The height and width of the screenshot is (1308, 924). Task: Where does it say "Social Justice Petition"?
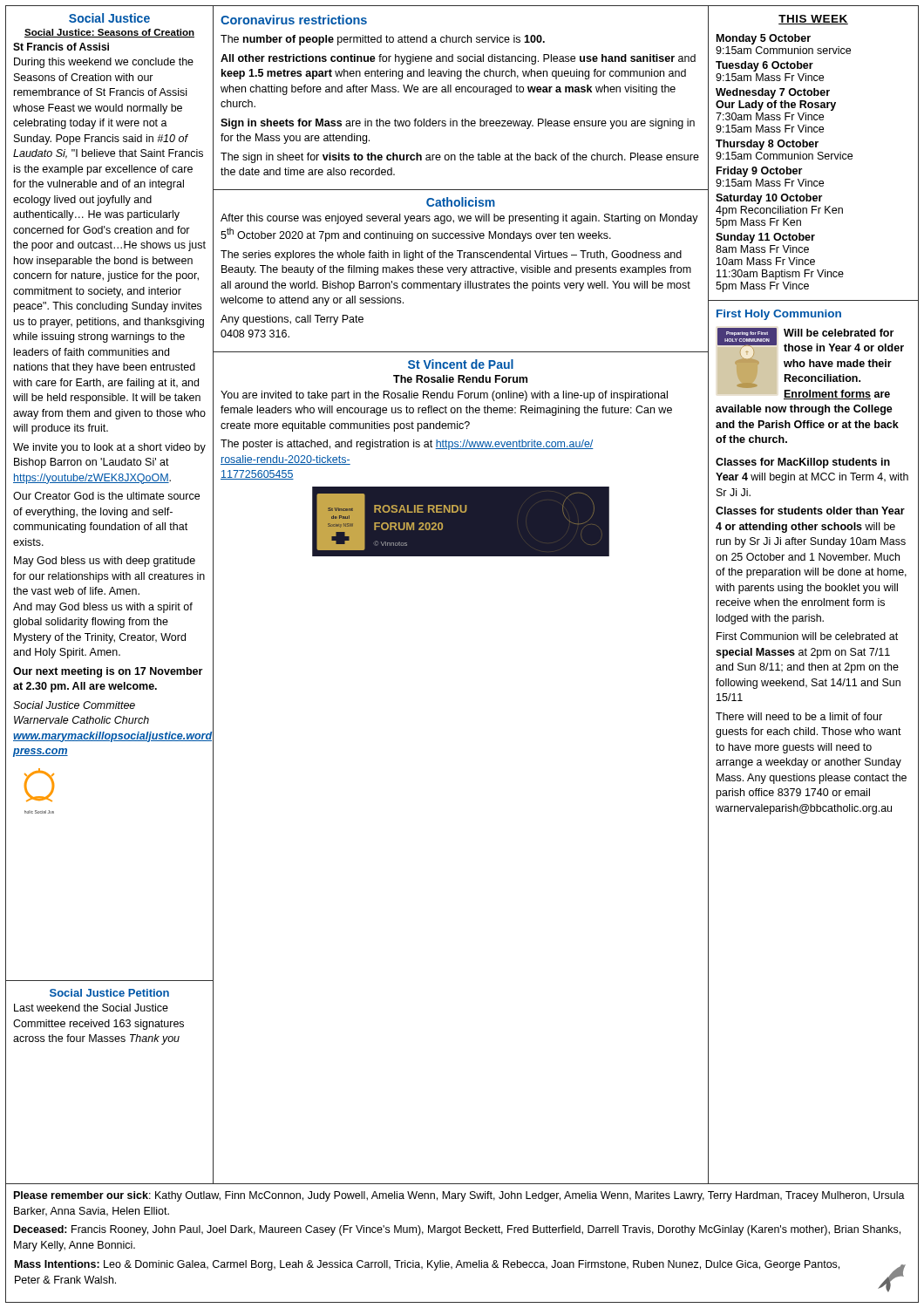pyautogui.click(x=109, y=993)
